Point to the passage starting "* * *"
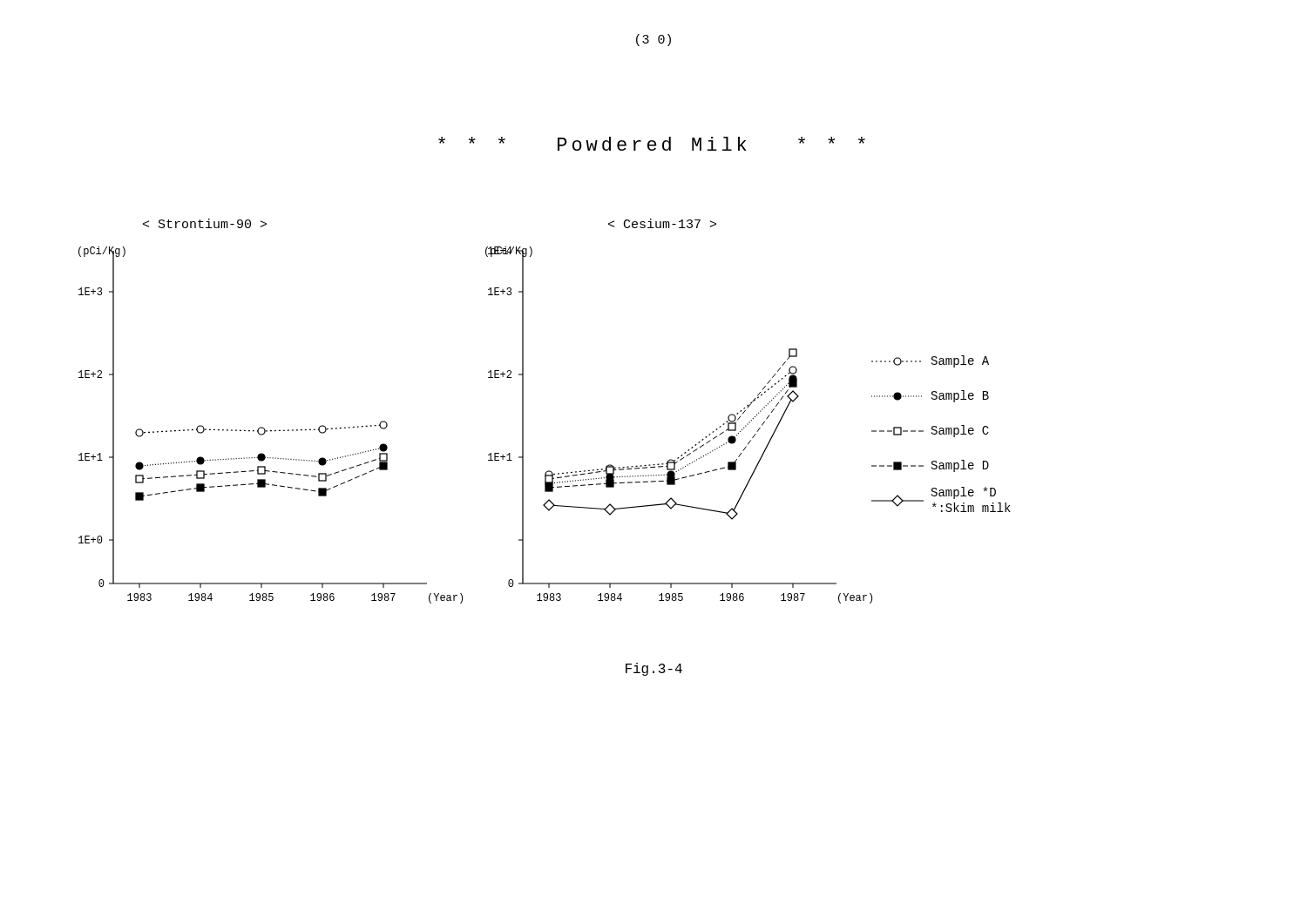The width and height of the screenshot is (1307, 924). pyautogui.click(x=654, y=146)
